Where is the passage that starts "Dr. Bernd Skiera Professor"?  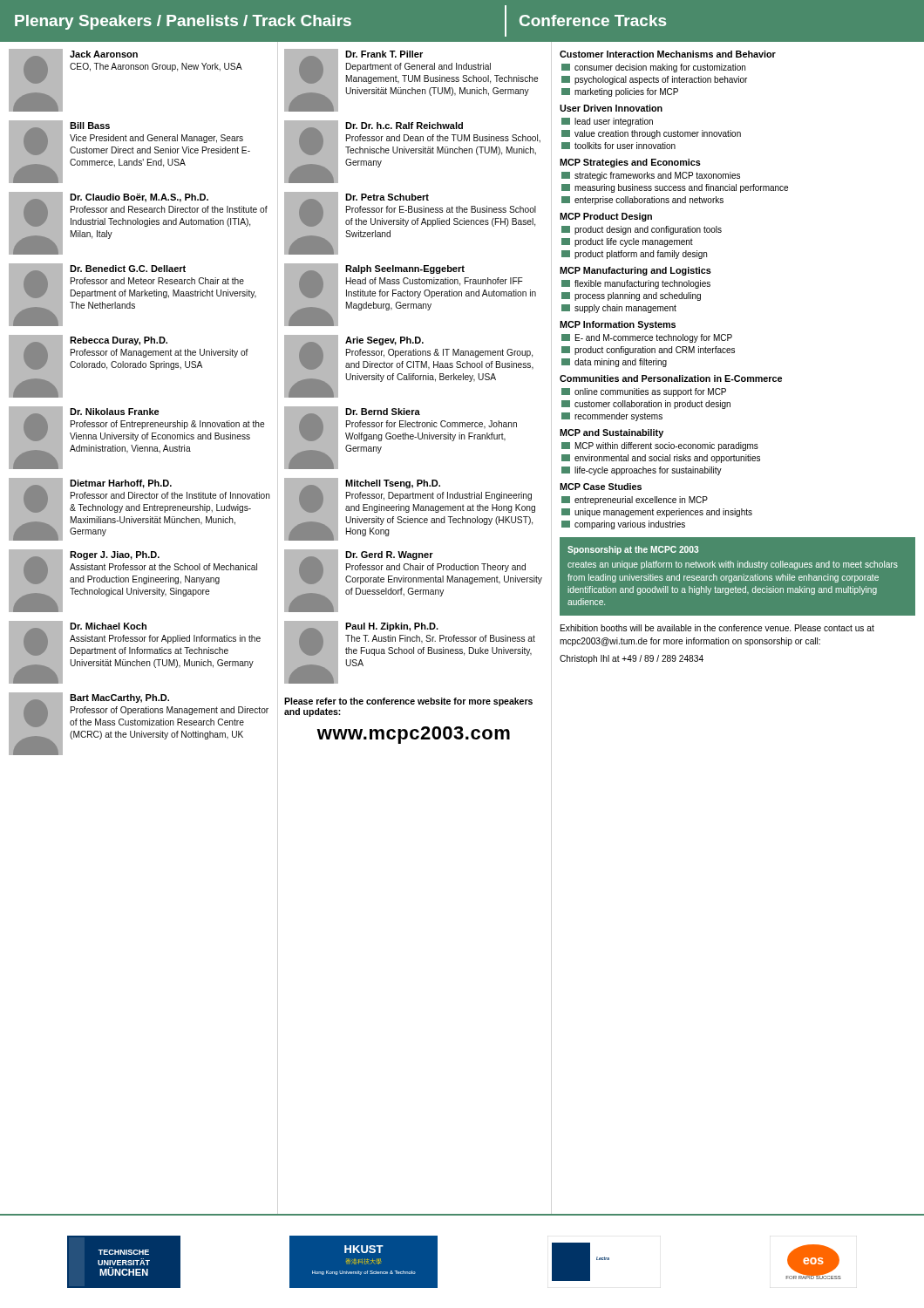point(414,438)
